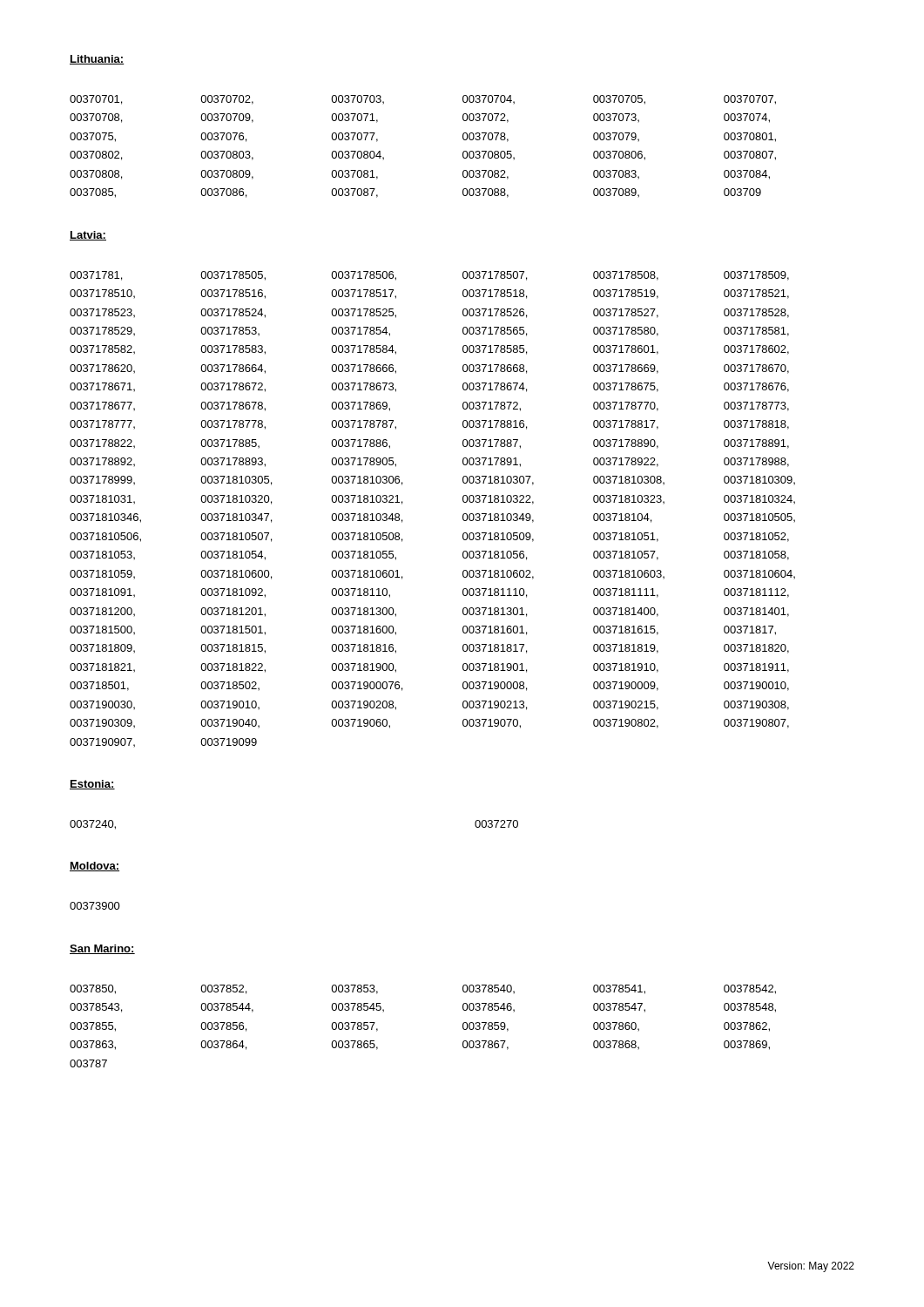This screenshot has width=924, height=1307.
Task: Find the text block that says "00370701,00370702,00370703,00370704,00370705,00370707, 00370708,00370709,0037071,0037072,0037073,0037074, 0037075,0037076,0037077,0037078,0037079,00370801,"
Action: 462,146
